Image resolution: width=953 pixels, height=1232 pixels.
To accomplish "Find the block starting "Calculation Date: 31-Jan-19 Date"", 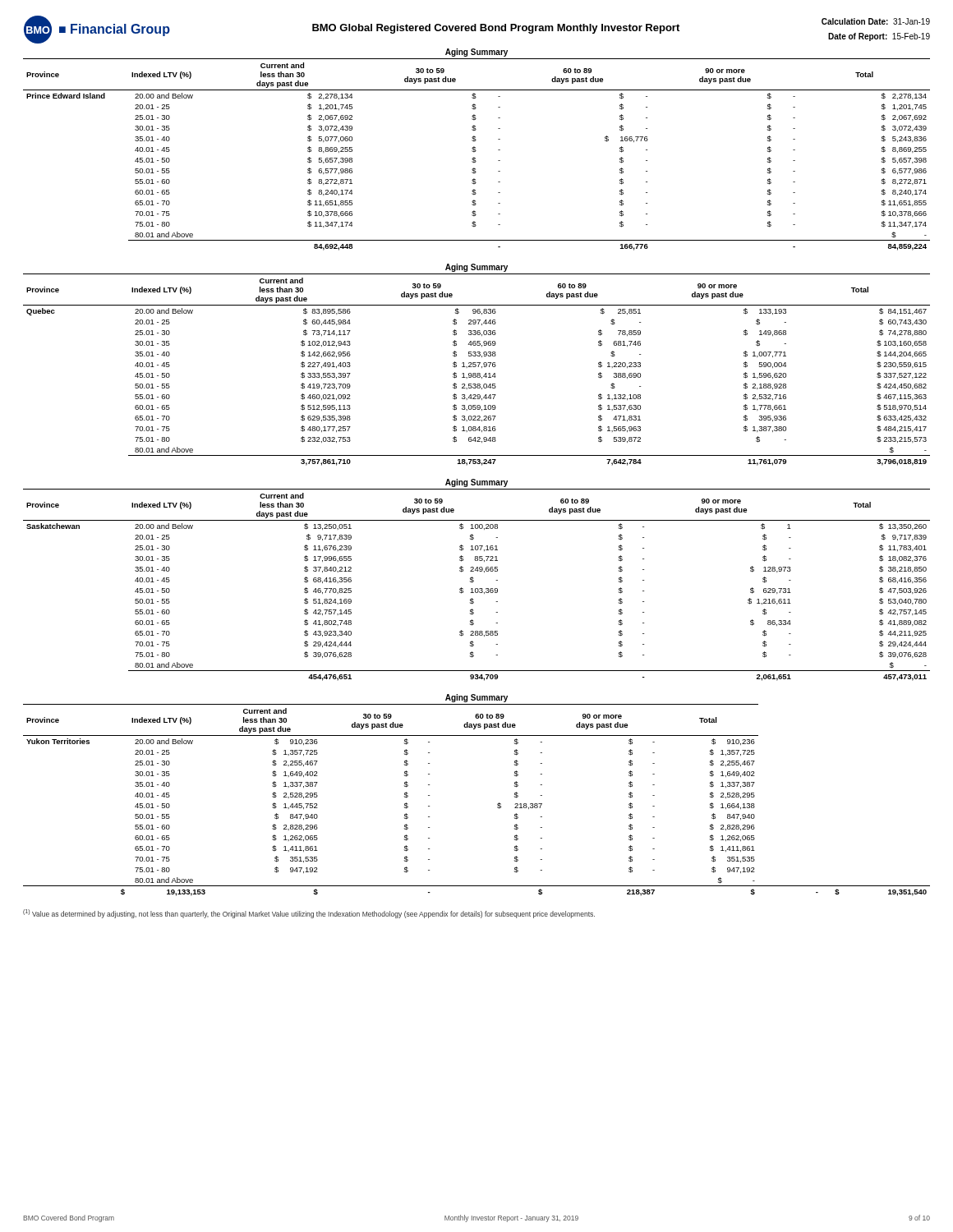I will pos(876,30).
